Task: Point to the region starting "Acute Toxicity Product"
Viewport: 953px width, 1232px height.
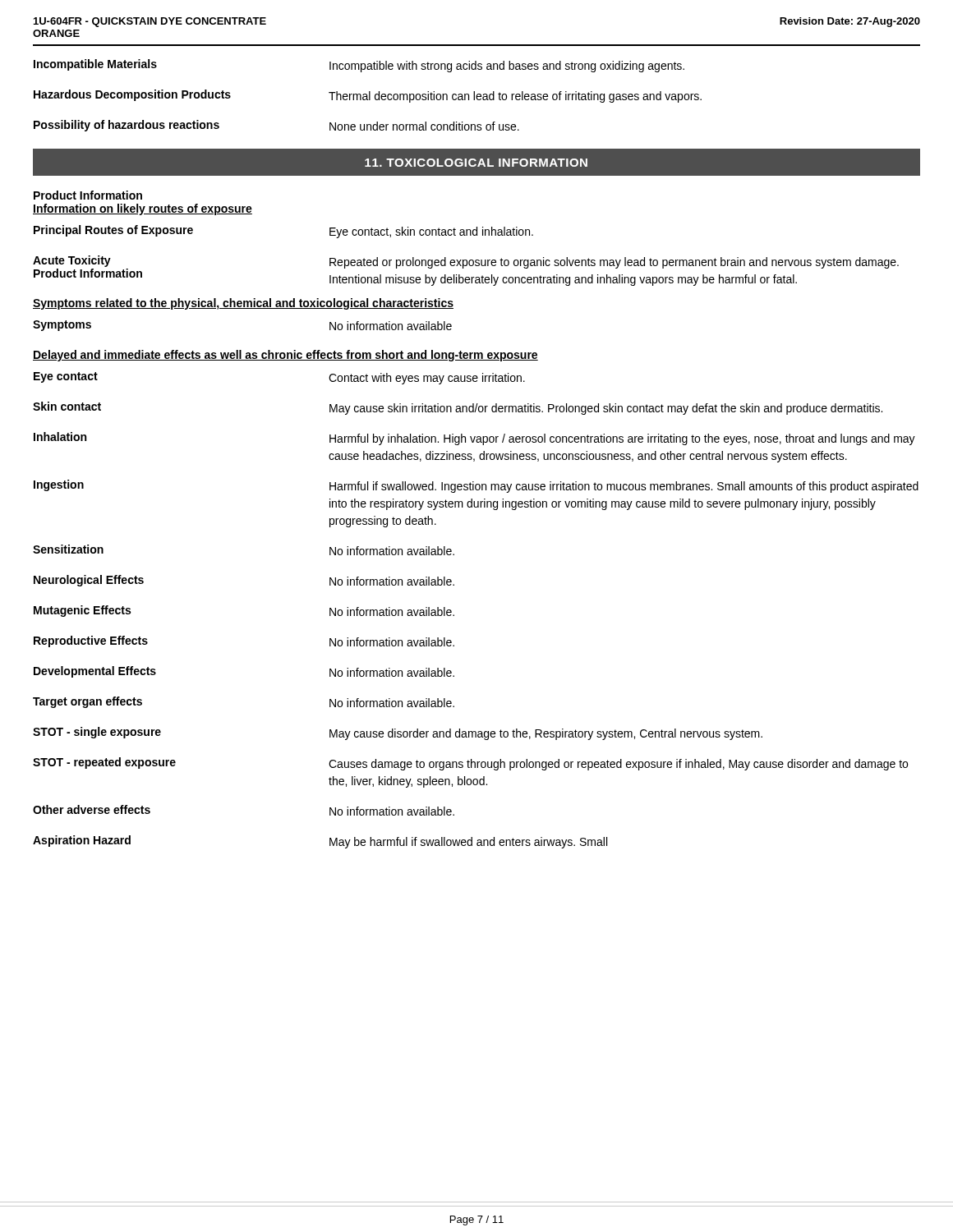Action: pyautogui.click(x=476, y=271)
